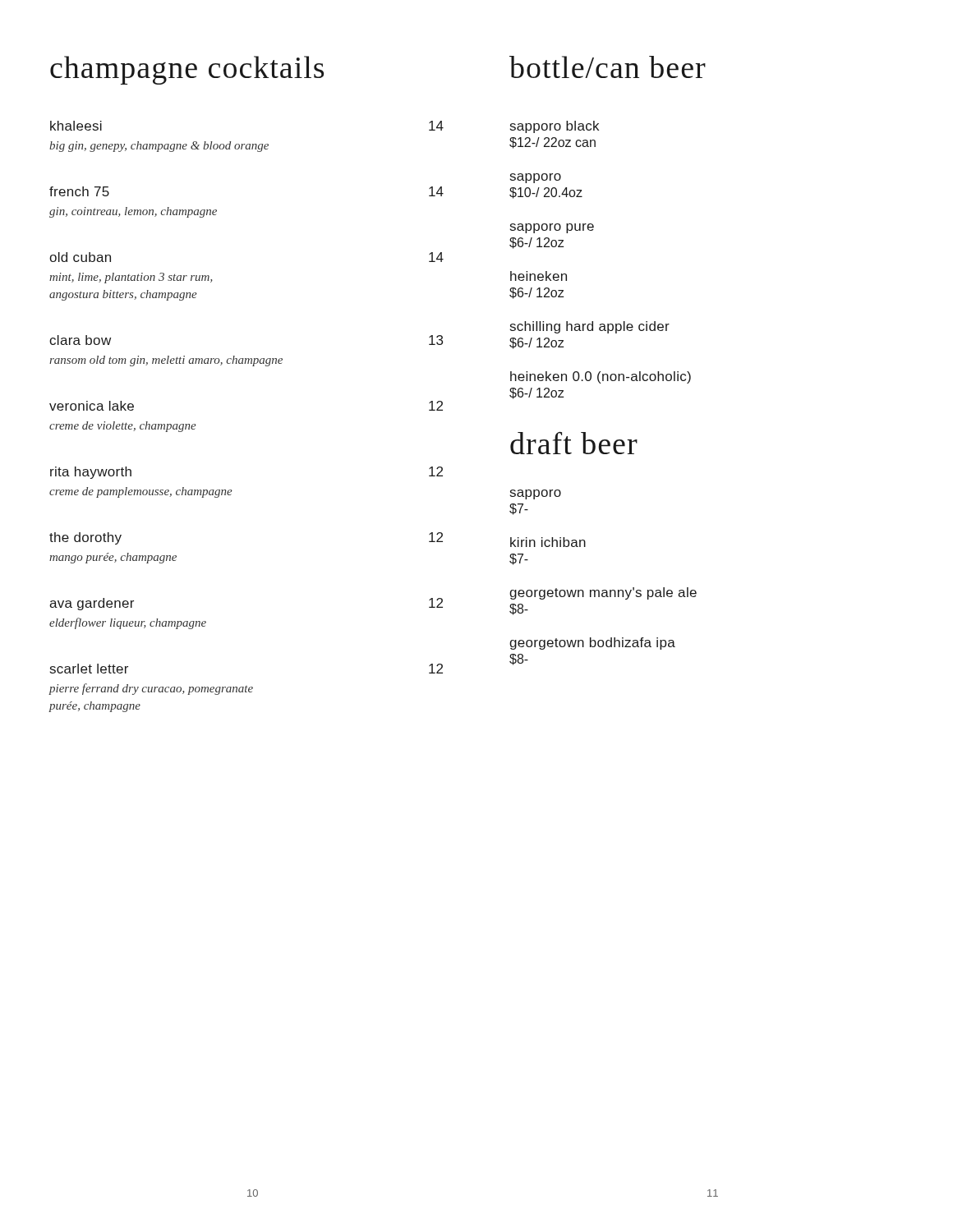
Task: Navigate to the element starting "heineken $6-/ 12oz"
Action: [539, 276]
